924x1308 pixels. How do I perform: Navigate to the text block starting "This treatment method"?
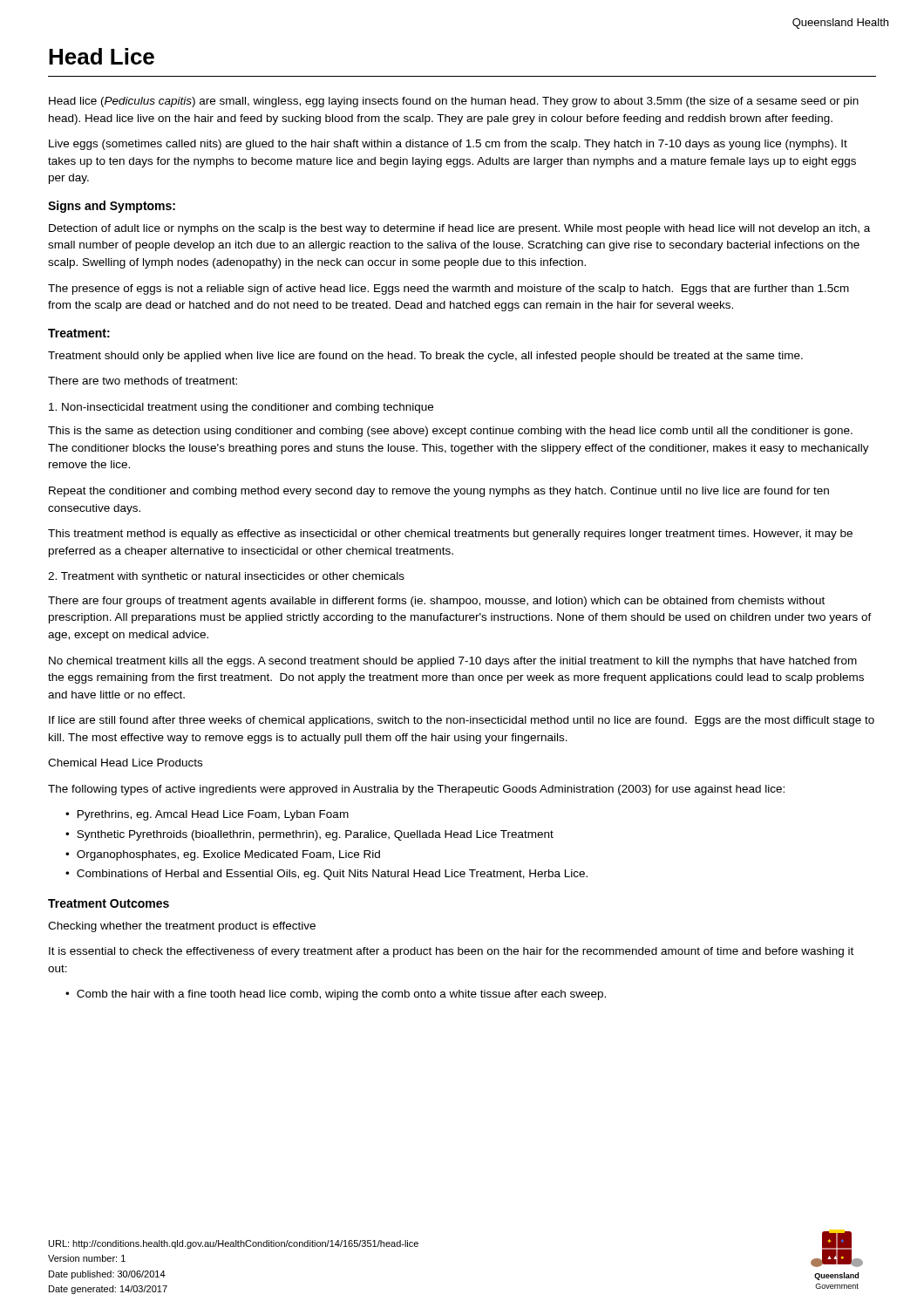click(450, 542)
